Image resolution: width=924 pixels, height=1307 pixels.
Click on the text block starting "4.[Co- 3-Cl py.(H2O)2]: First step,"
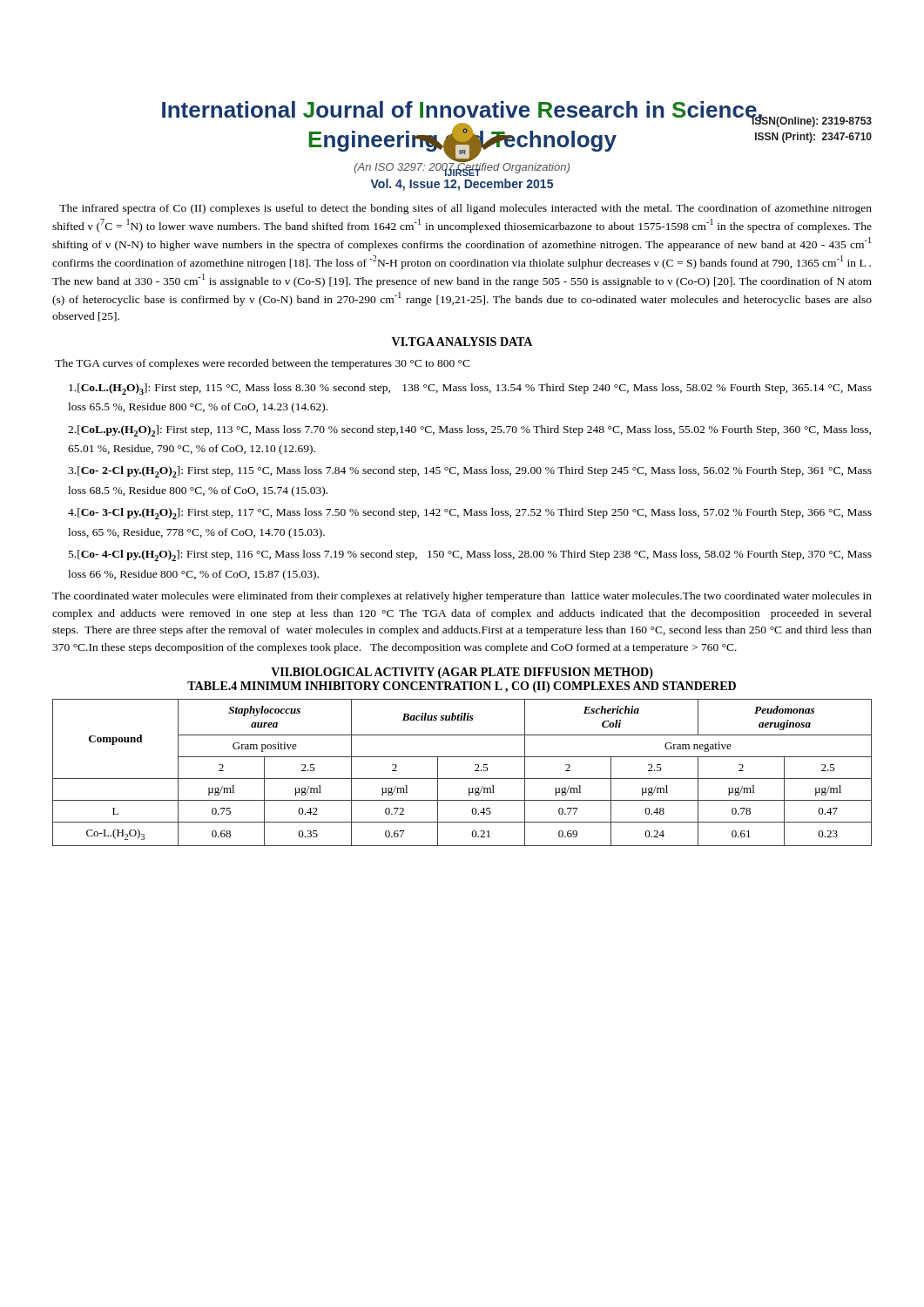pos(470,522)
